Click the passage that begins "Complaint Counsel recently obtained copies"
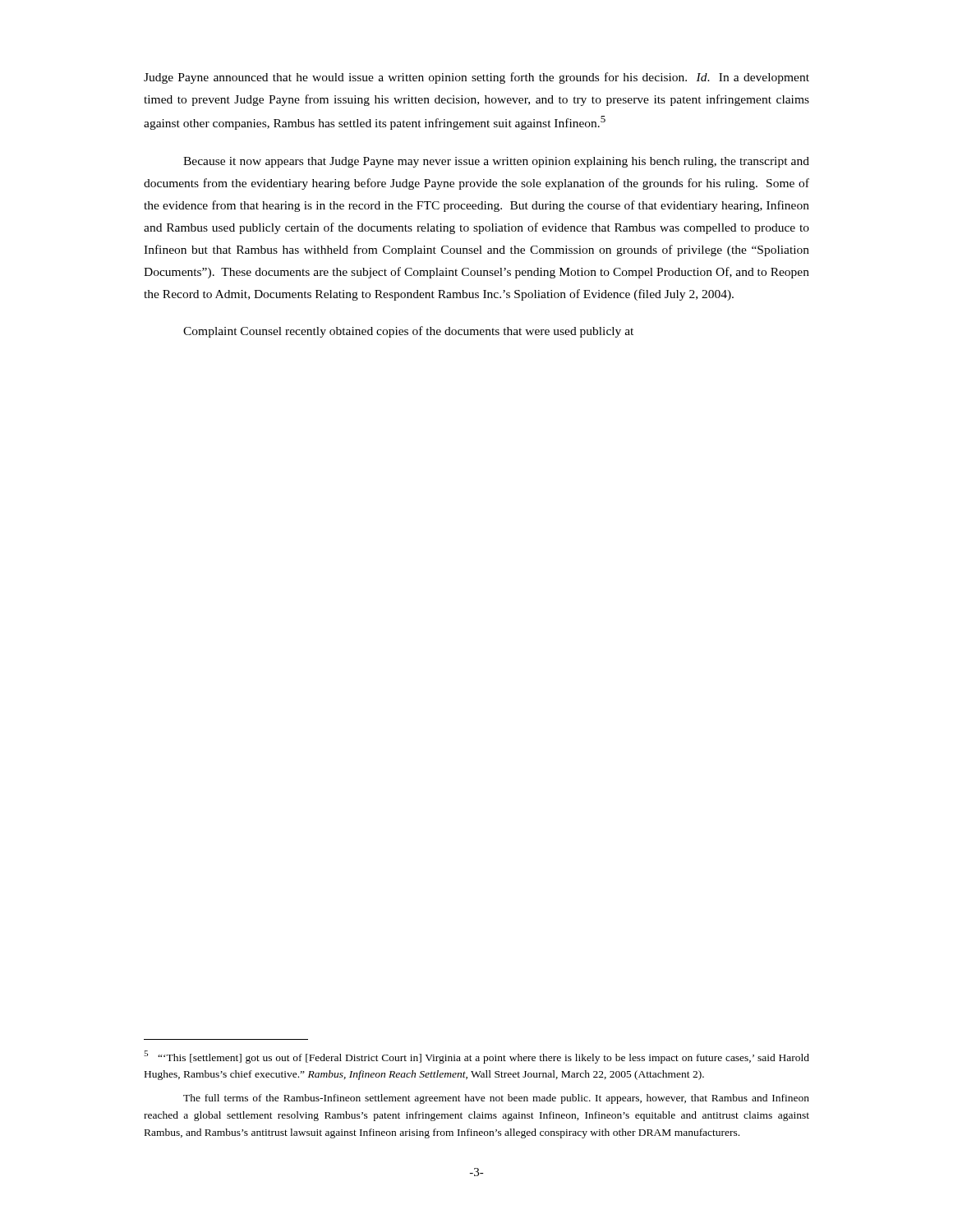953x1232 pixels. [408, 331]
